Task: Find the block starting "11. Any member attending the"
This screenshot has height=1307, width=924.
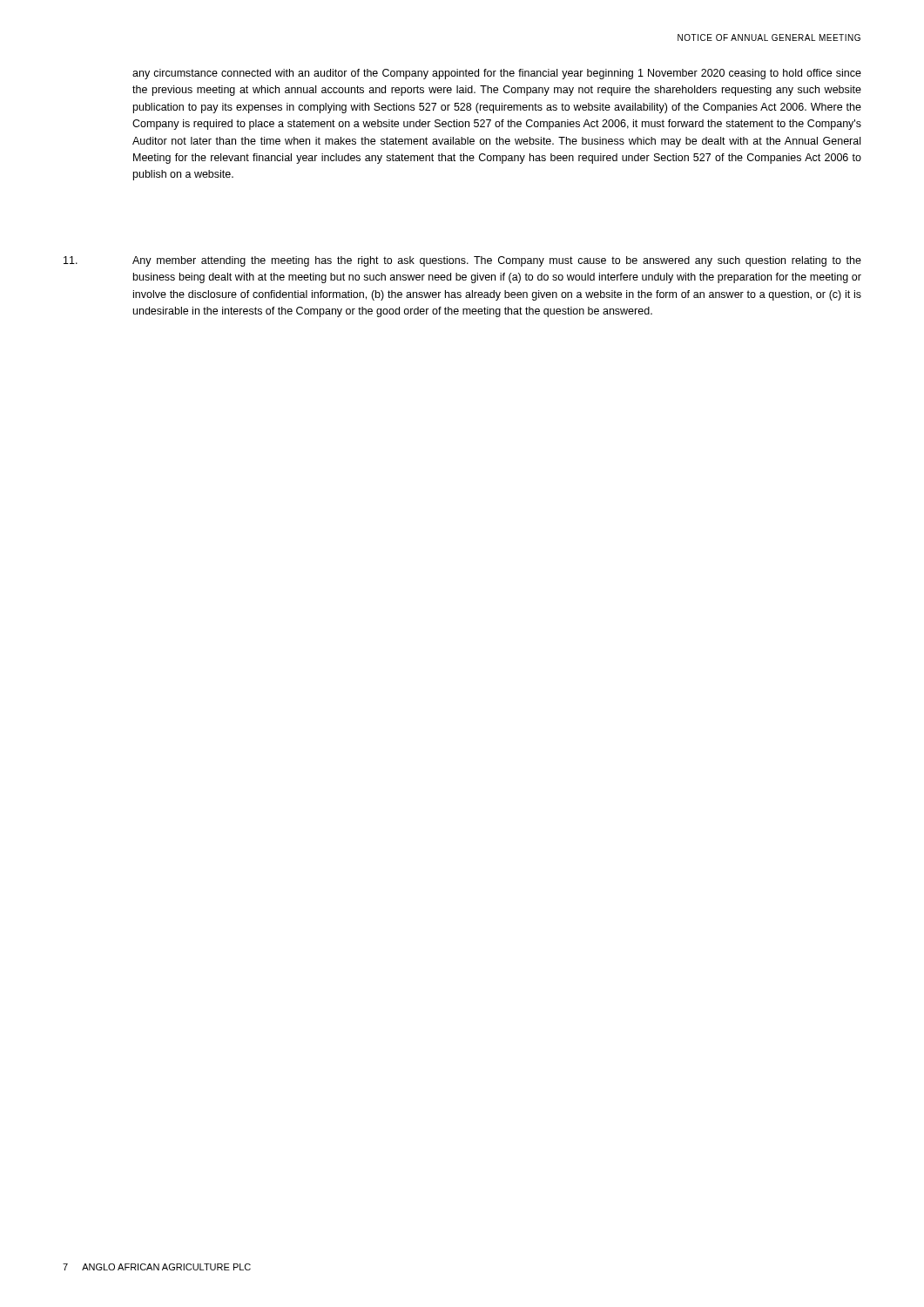Action: 462,286
